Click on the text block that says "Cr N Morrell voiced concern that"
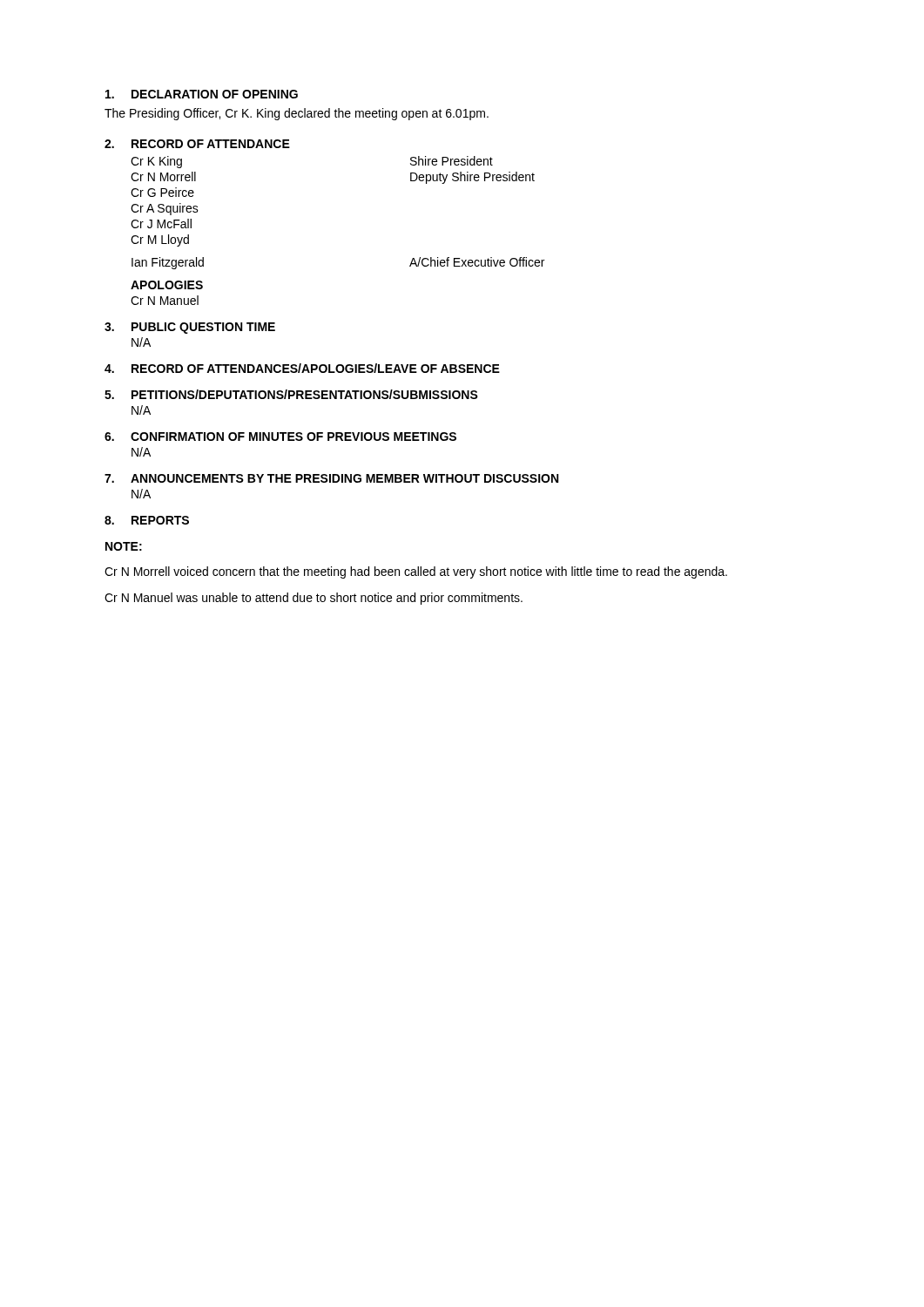 [416, 572]
